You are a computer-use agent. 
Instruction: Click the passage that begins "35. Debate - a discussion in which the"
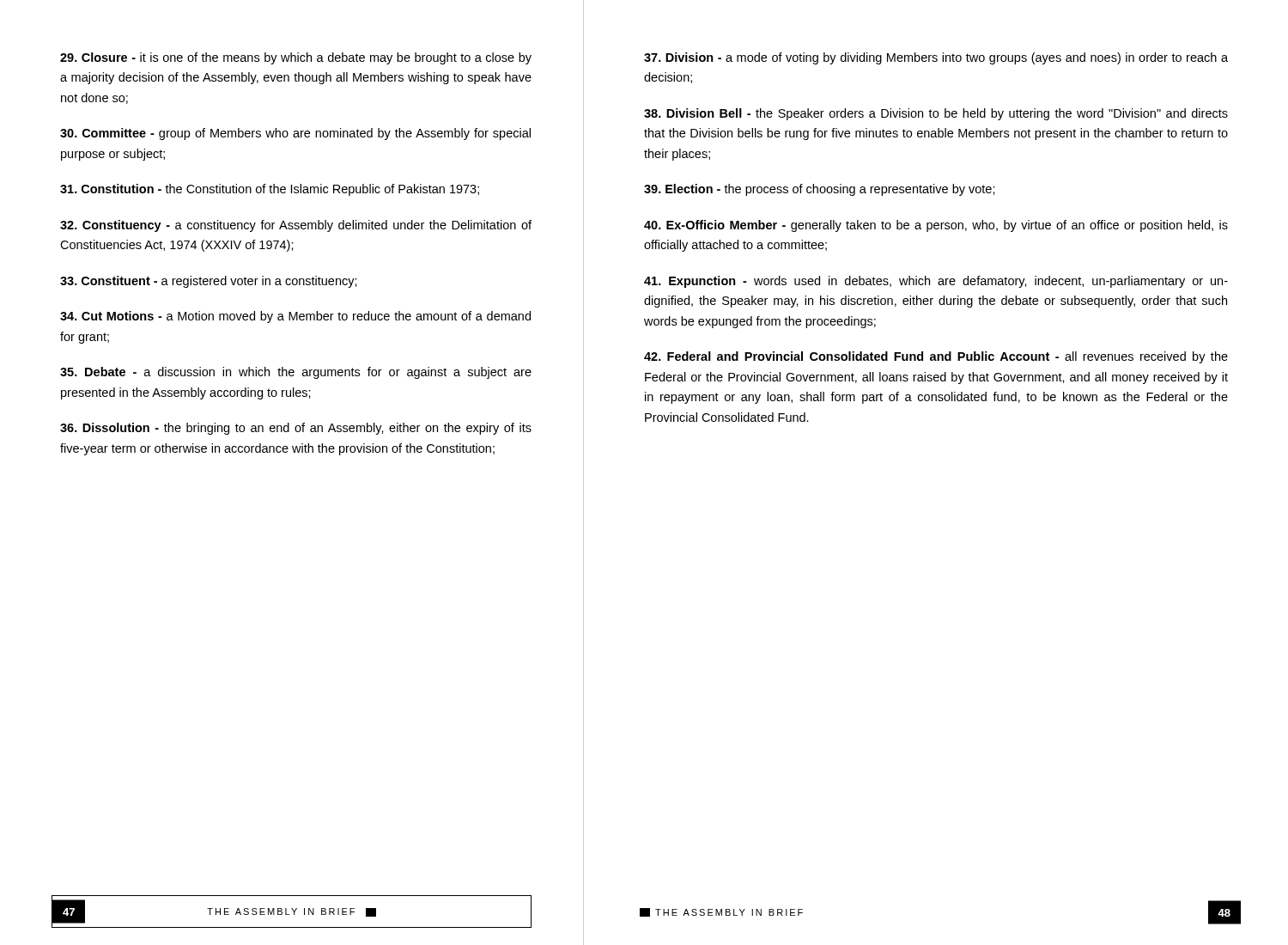point(296,382)
